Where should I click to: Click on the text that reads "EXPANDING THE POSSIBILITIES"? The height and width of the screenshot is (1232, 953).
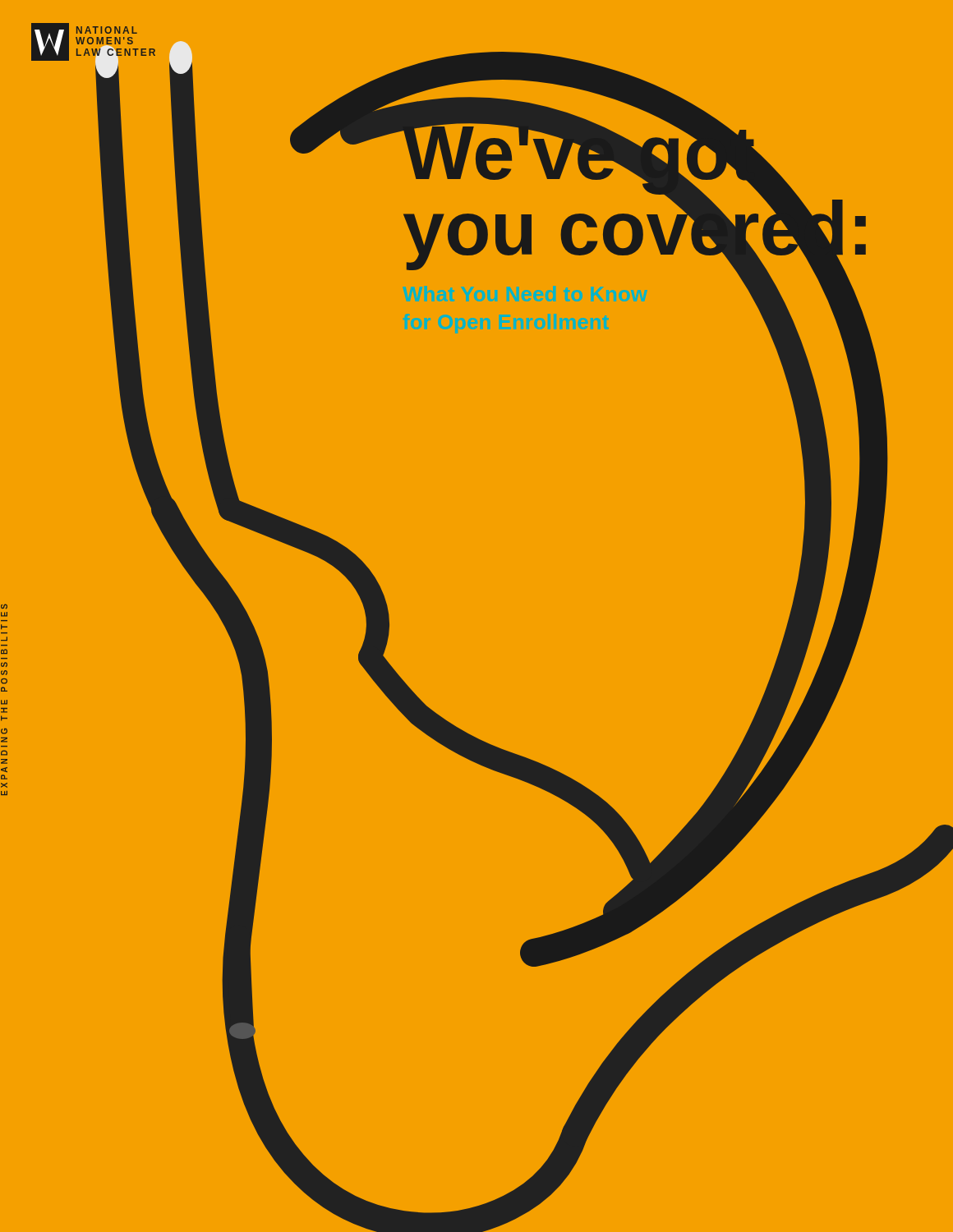point(5,698)
